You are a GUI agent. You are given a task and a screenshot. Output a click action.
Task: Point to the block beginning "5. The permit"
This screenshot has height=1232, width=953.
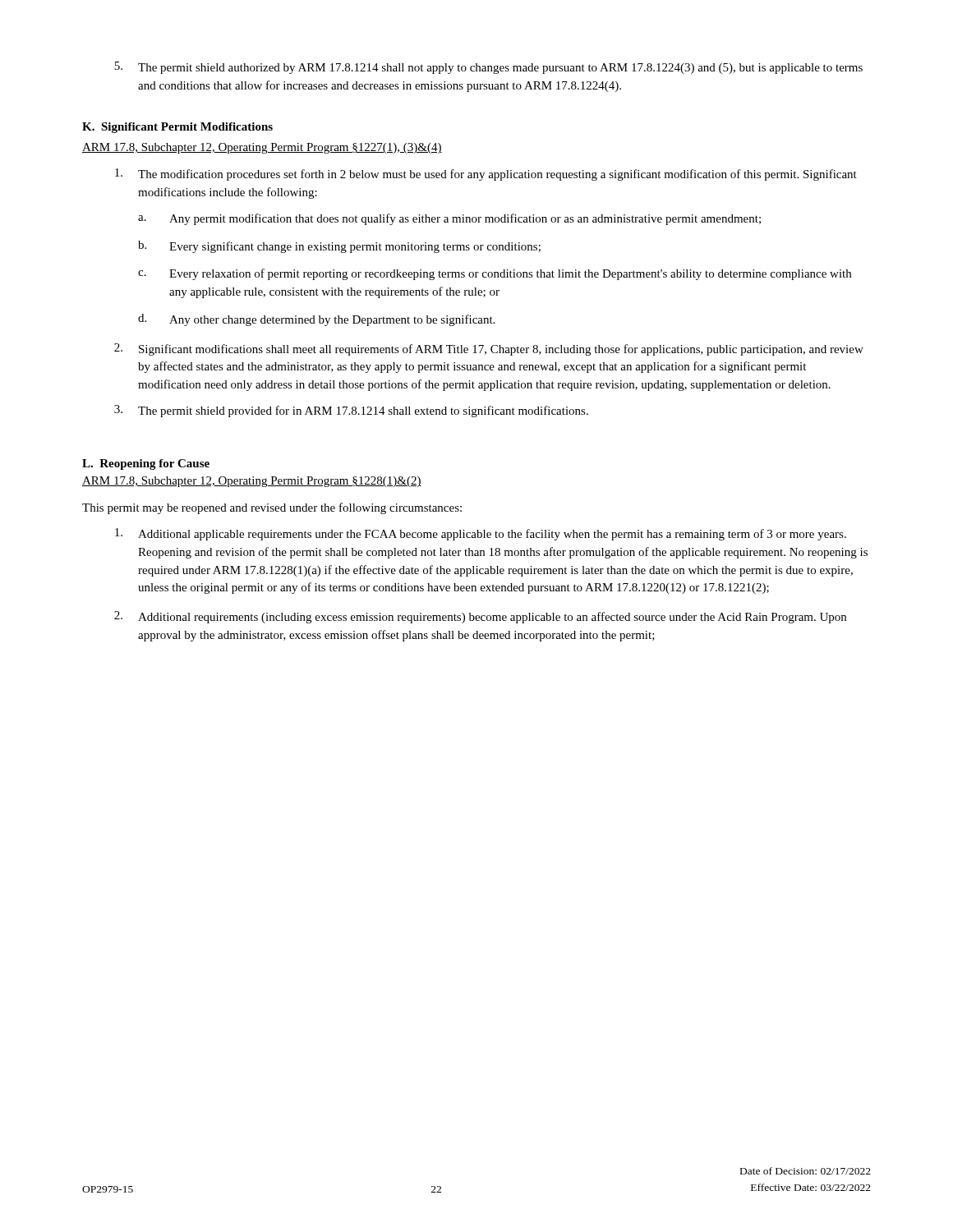click(476, 77)
